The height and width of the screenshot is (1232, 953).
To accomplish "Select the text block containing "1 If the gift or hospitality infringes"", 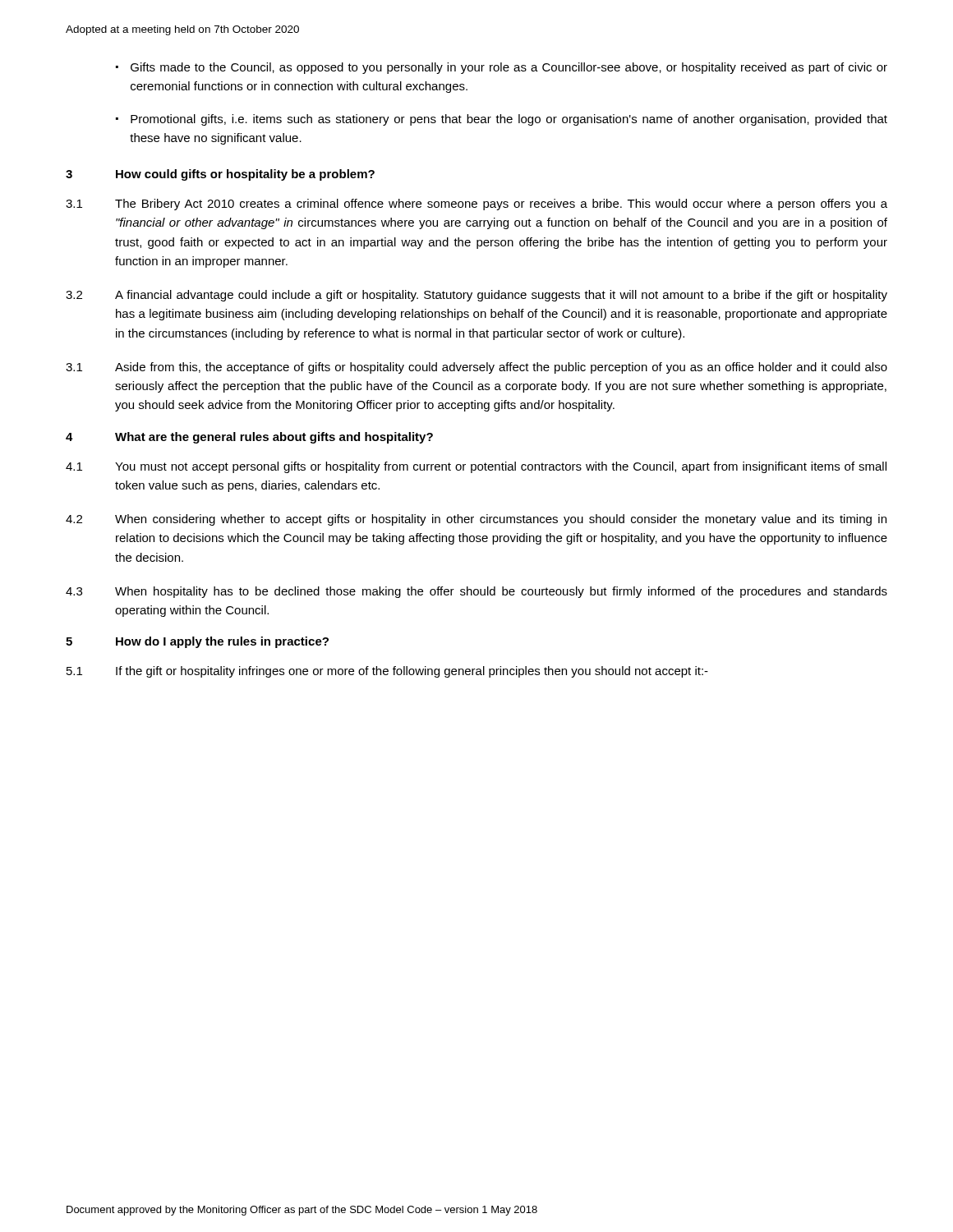I will (x=476, y=671).
